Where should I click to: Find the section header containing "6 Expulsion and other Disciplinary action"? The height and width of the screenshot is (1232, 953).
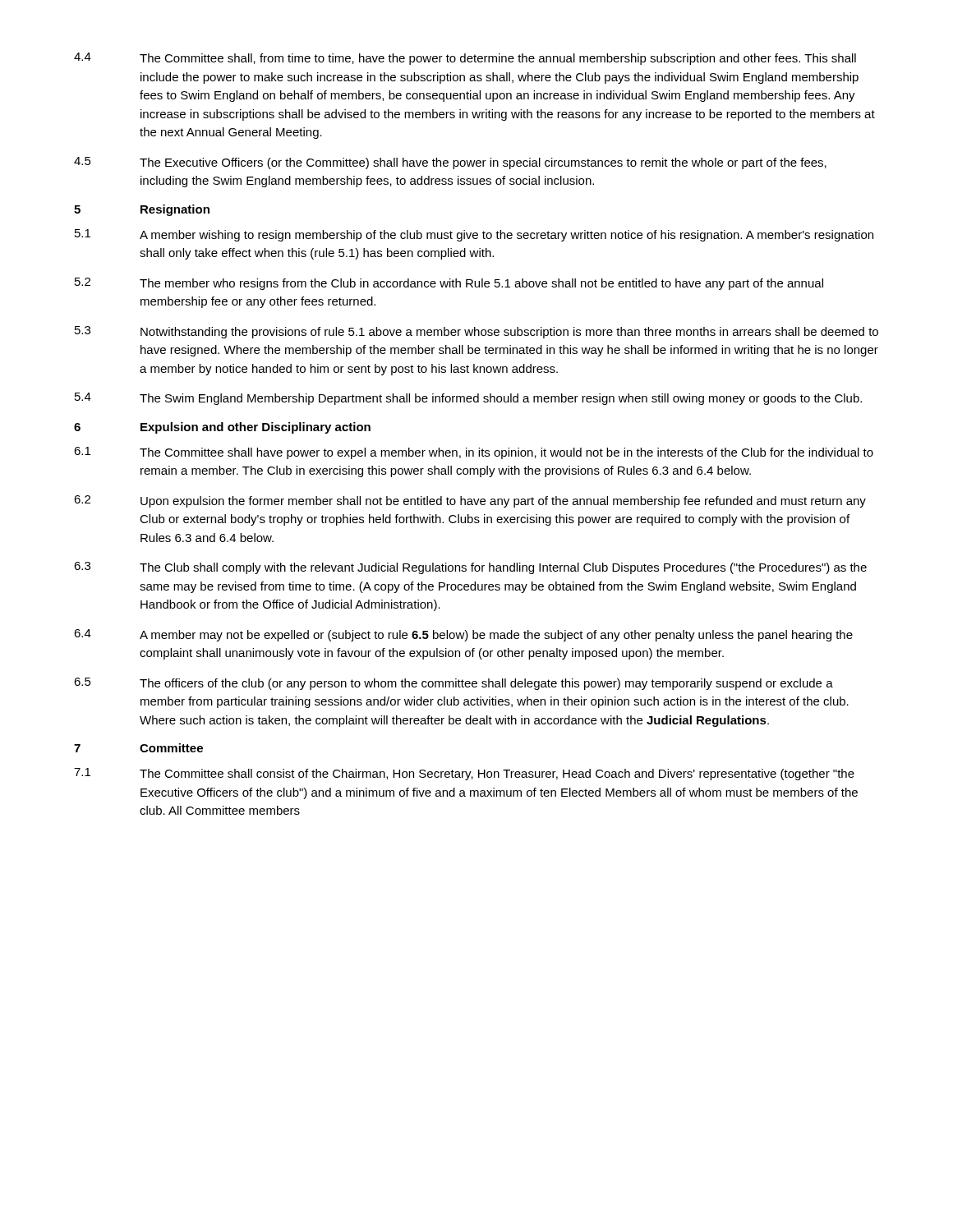click(223, 426)
